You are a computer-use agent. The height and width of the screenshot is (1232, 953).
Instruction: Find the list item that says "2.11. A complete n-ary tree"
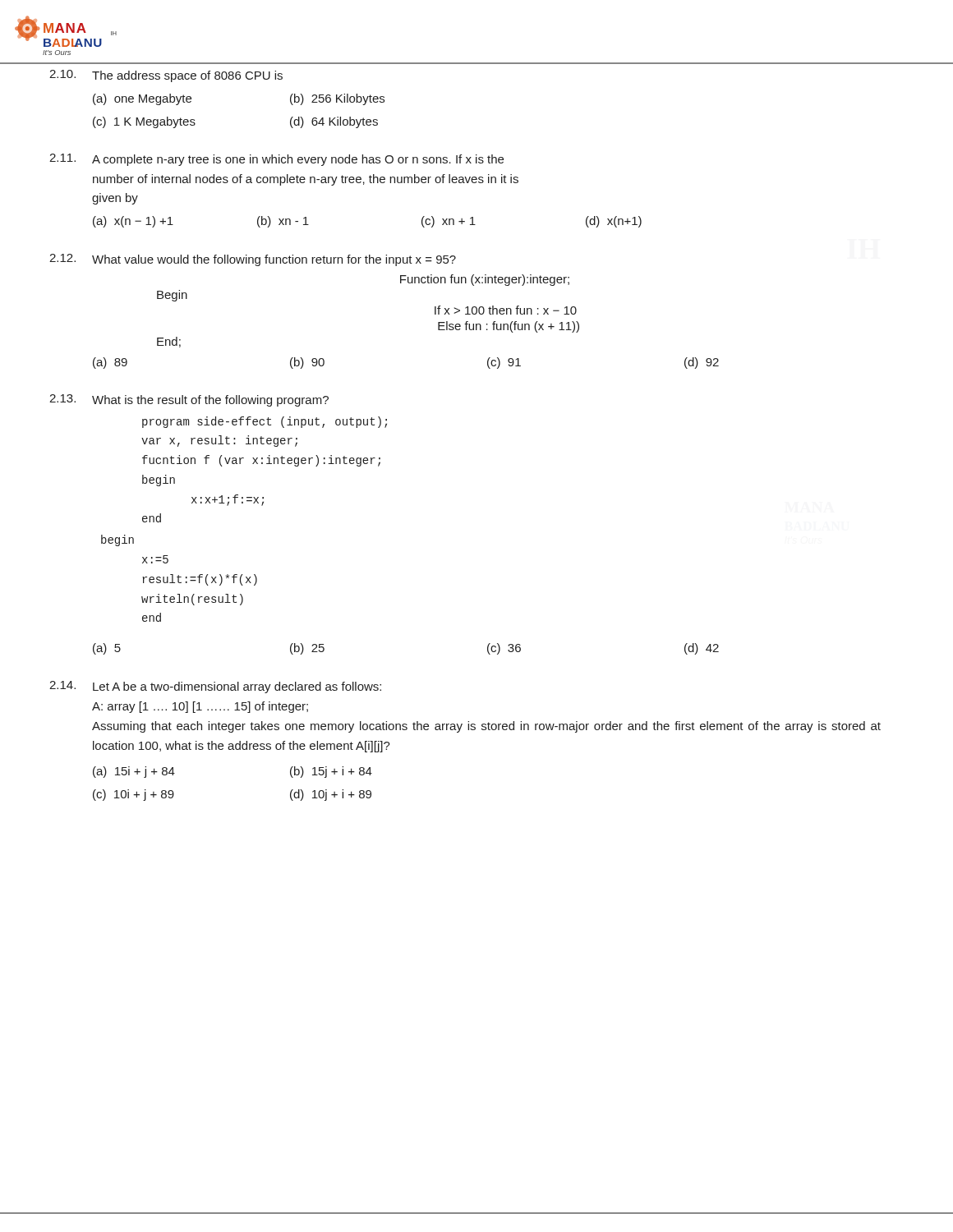click(485, 190)
